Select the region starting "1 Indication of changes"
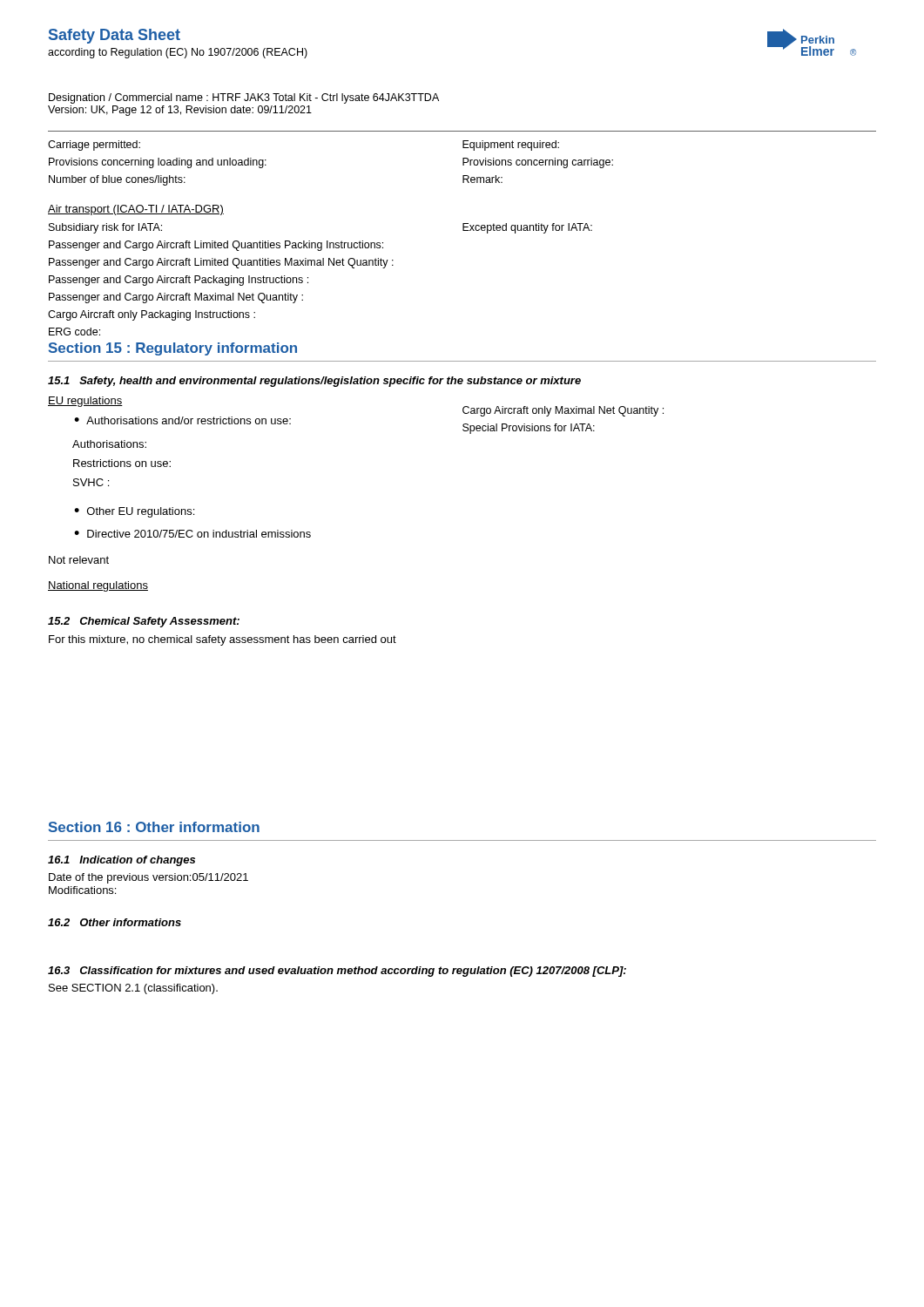The image size is (924, 1307). tap(122, 860)
